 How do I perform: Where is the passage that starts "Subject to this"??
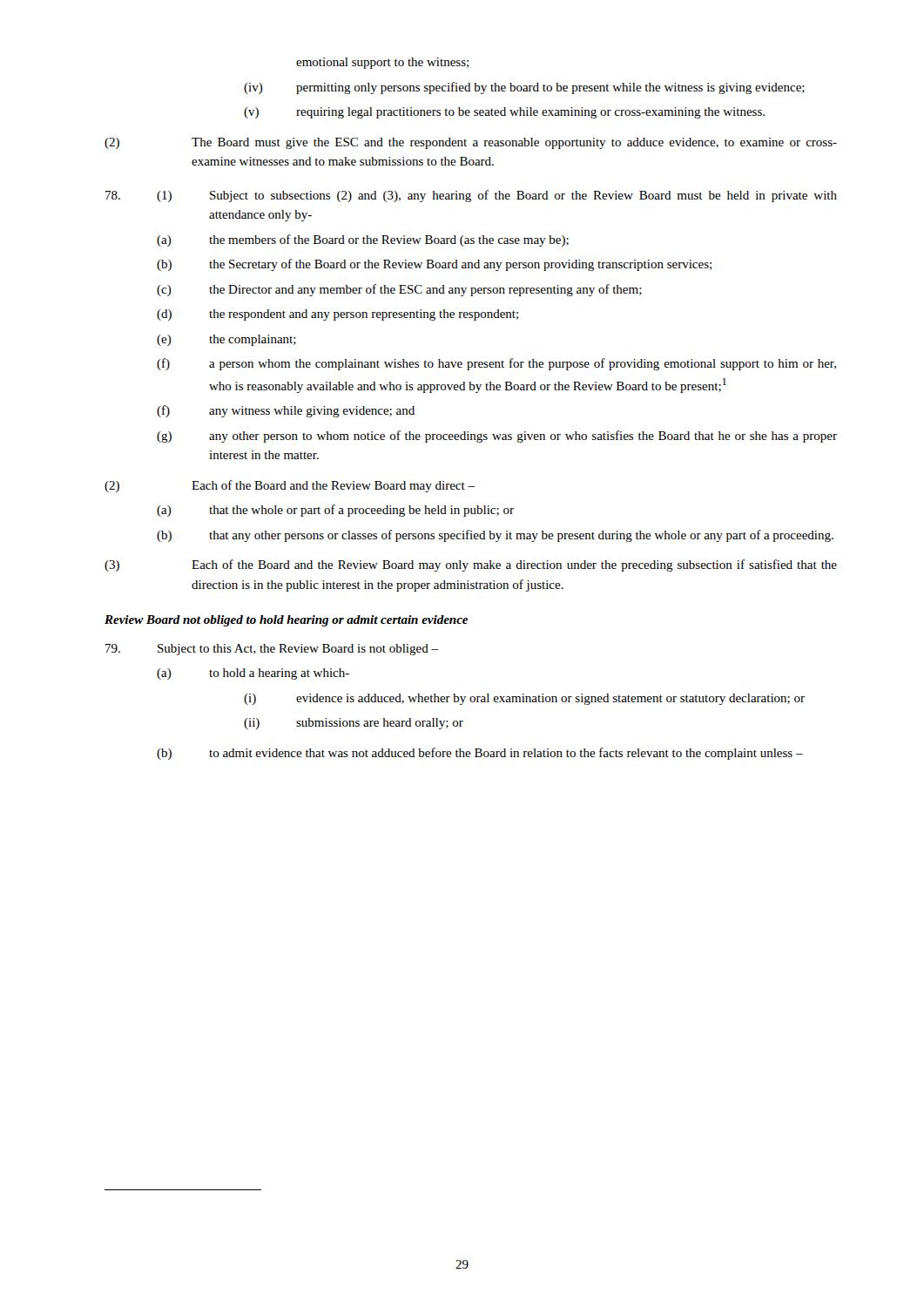point(272,650)
